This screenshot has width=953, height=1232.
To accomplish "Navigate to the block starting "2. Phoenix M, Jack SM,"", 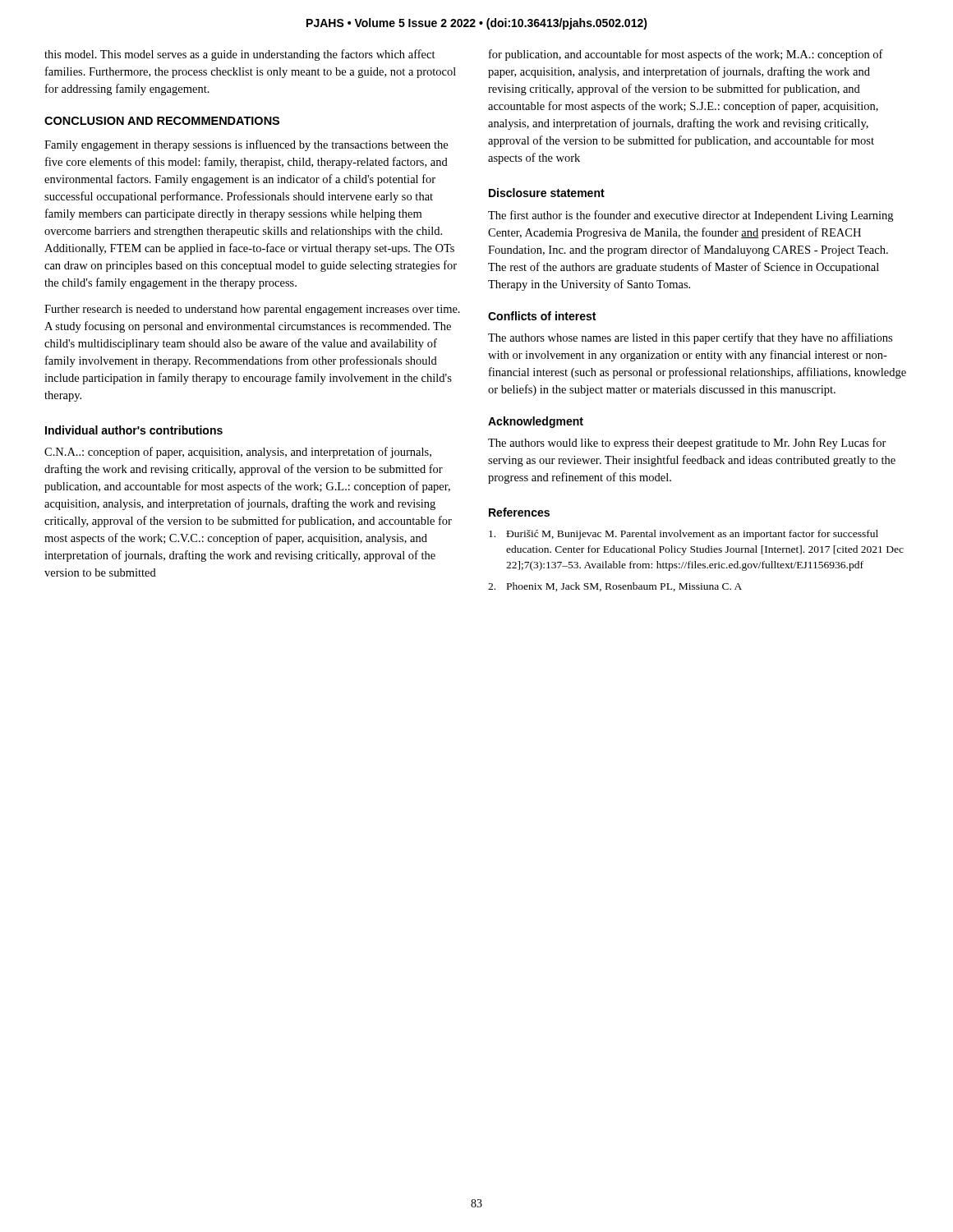I will pos(698,587).
